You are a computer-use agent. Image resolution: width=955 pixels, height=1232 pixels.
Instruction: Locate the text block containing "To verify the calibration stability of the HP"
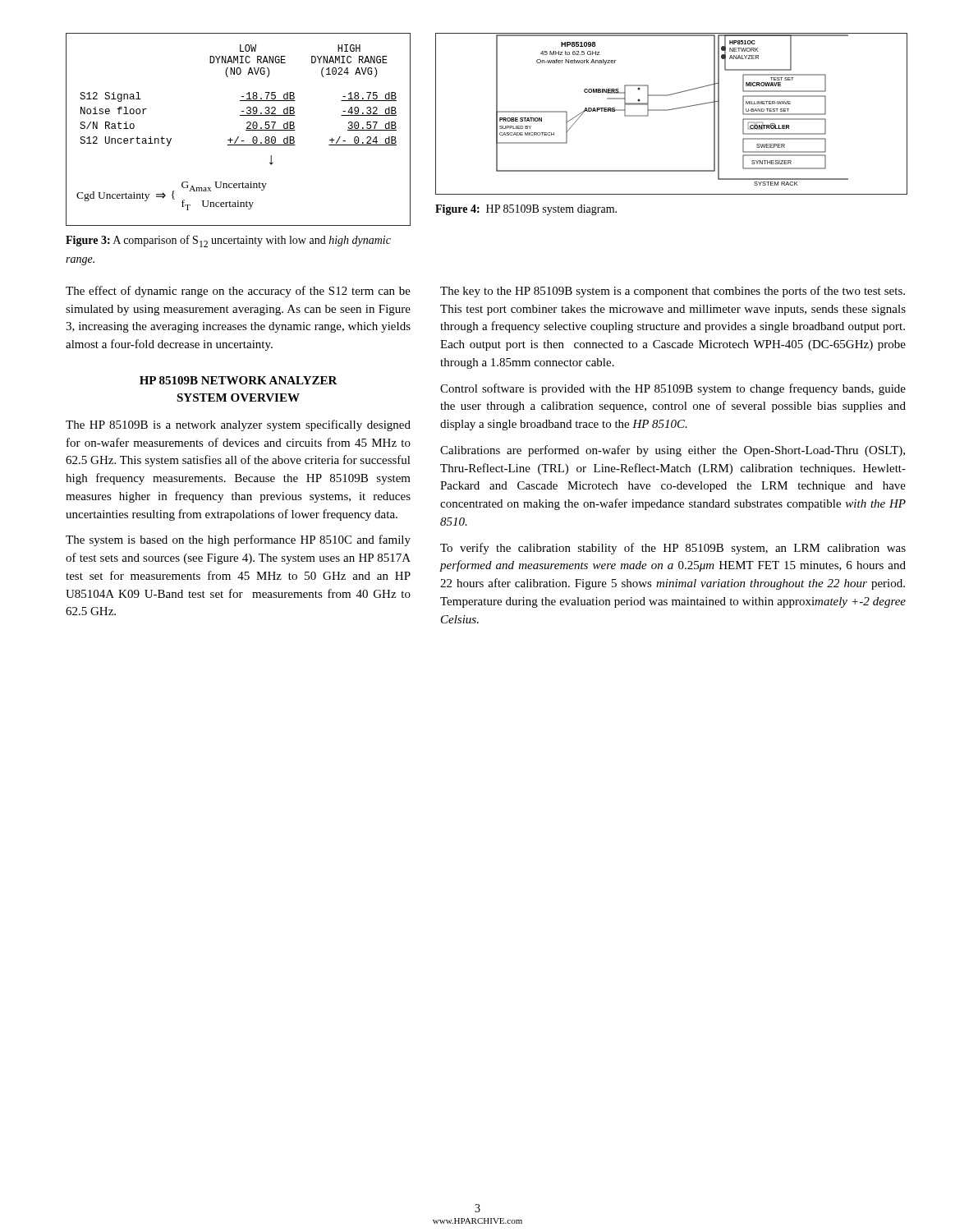point(673,583)
